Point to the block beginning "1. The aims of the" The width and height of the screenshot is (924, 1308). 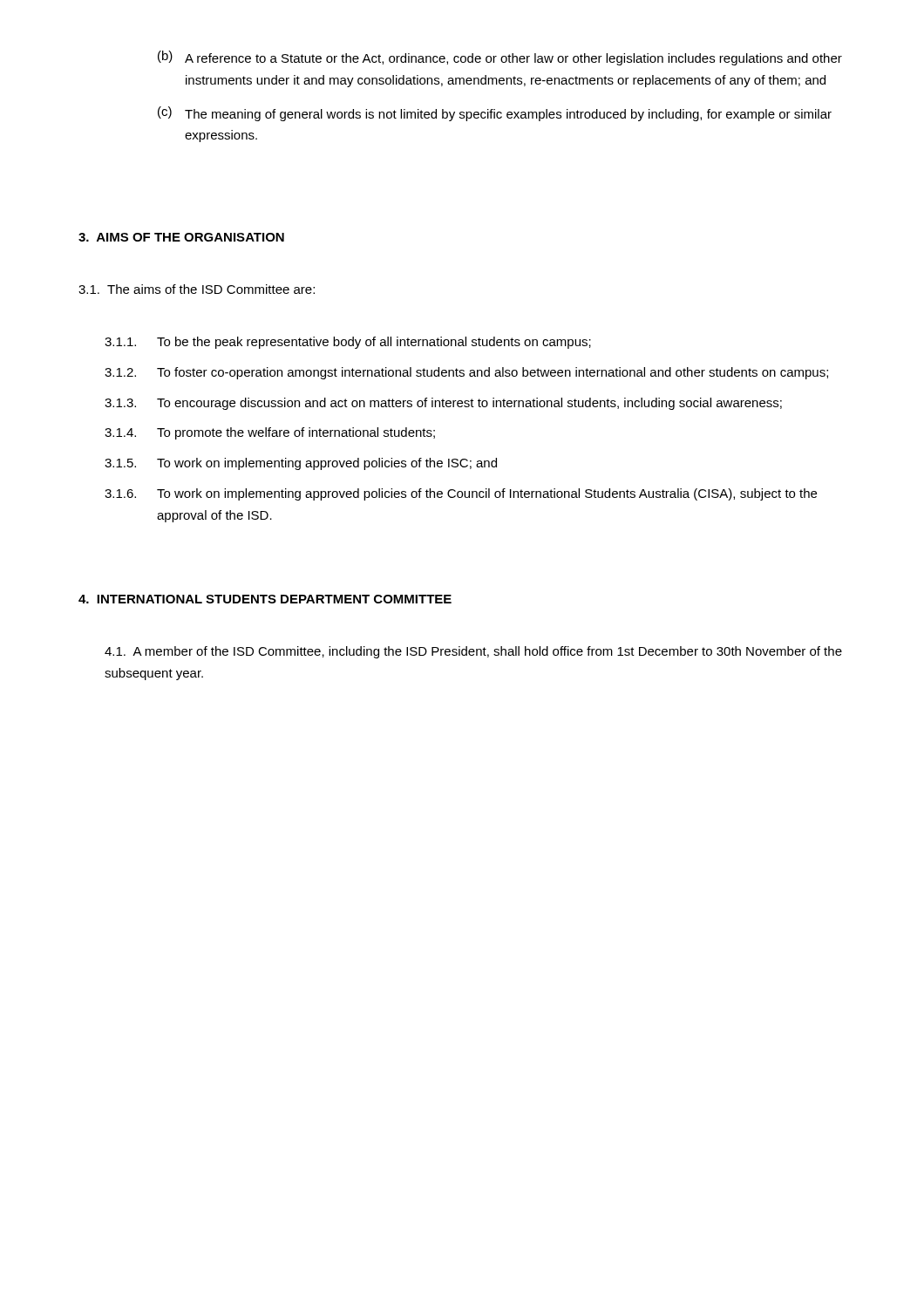coord(197,289)
